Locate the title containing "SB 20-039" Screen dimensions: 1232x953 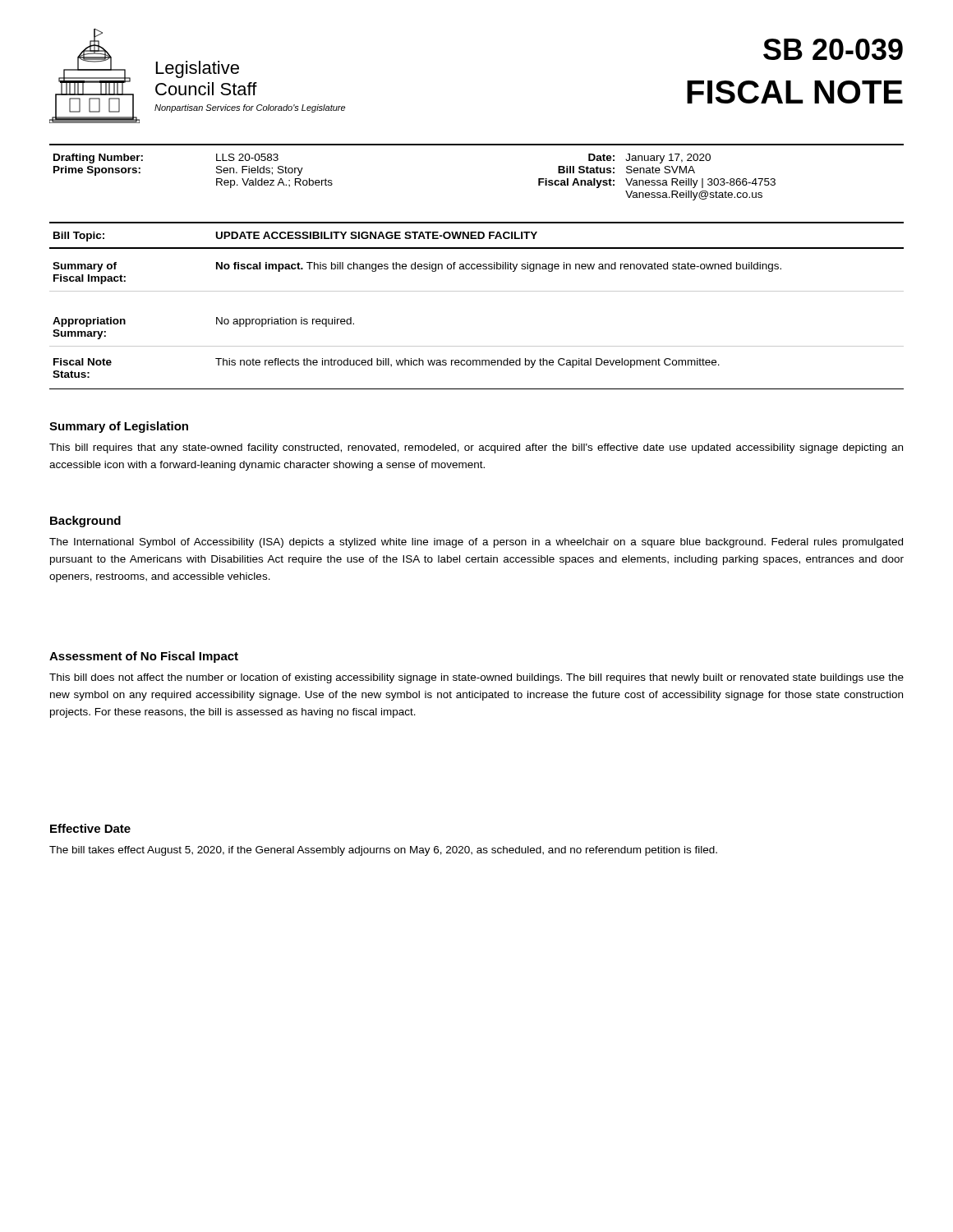point(833,50)
